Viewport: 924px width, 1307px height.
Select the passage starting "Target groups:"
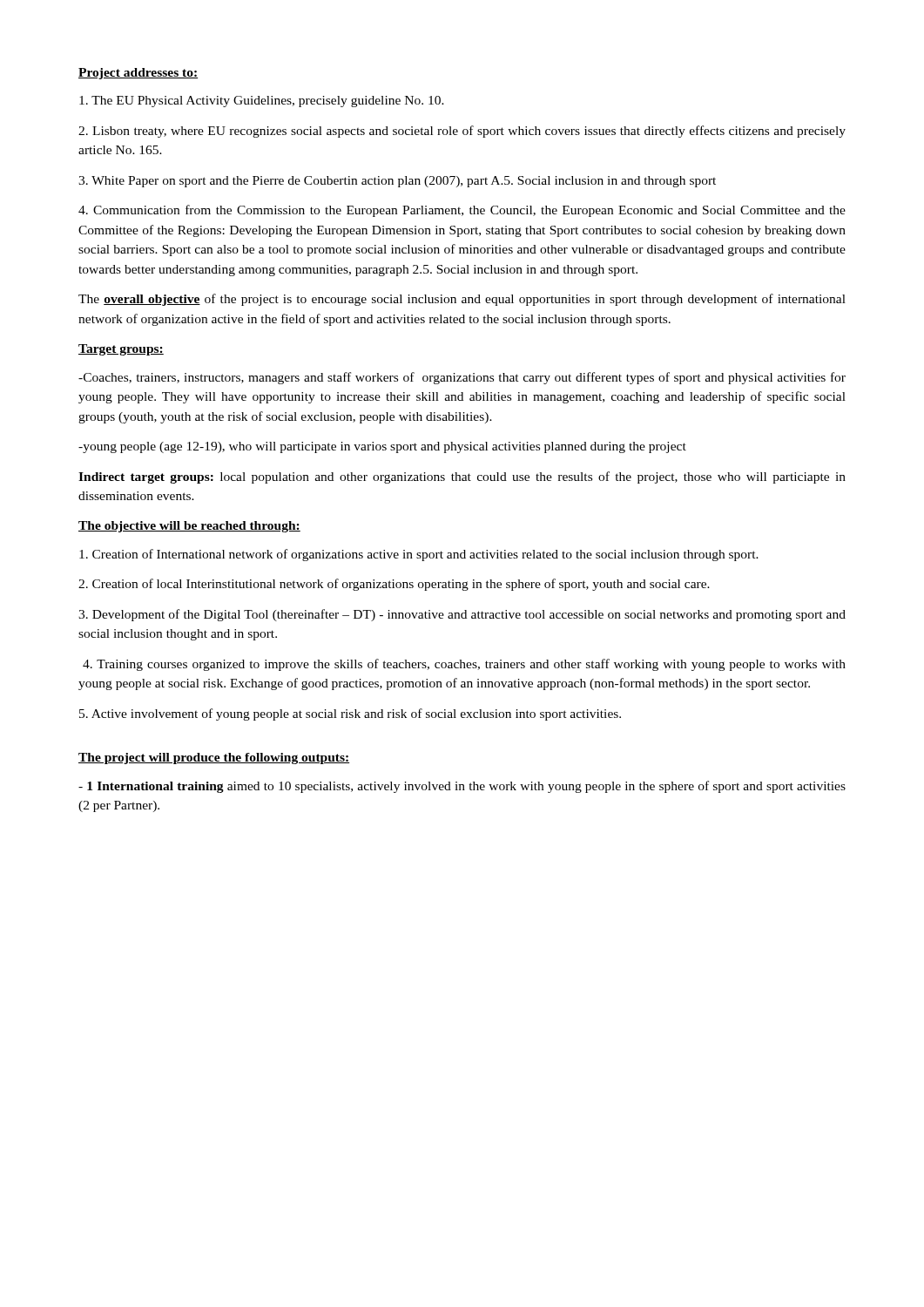(121, 348)
